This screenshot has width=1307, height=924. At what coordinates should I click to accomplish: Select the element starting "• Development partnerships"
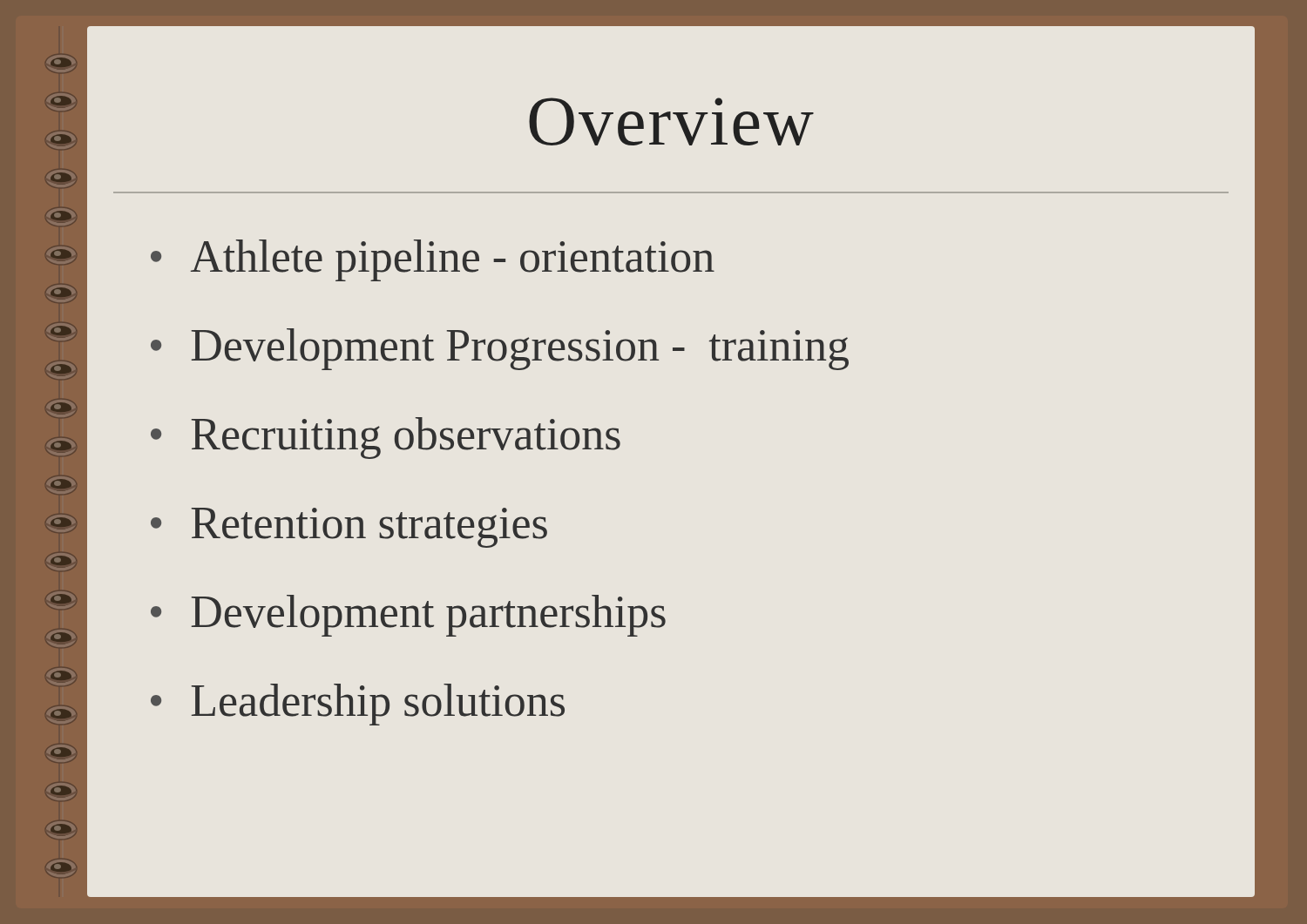tap(408, 612)
